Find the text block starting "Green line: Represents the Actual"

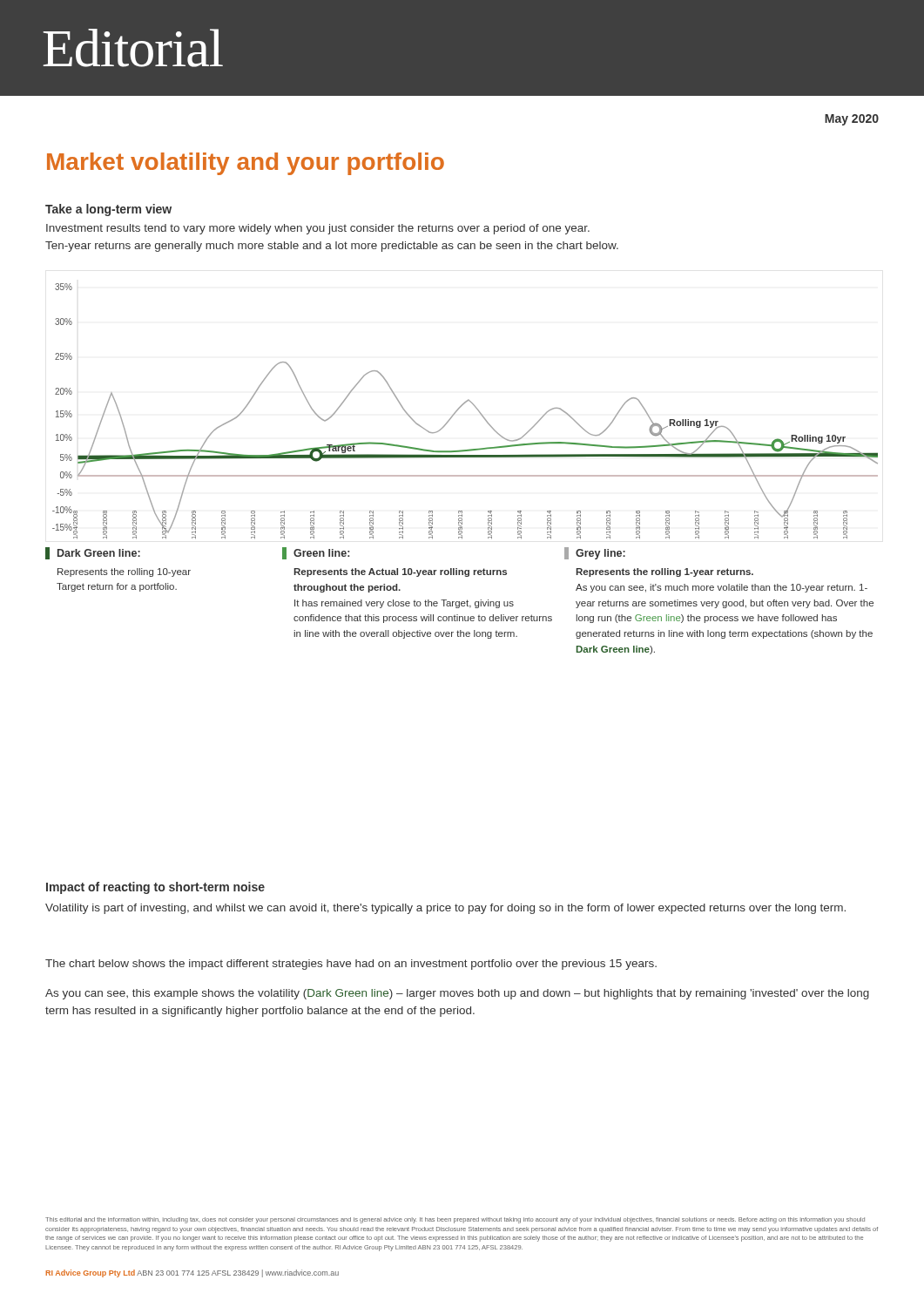(418, 595)
